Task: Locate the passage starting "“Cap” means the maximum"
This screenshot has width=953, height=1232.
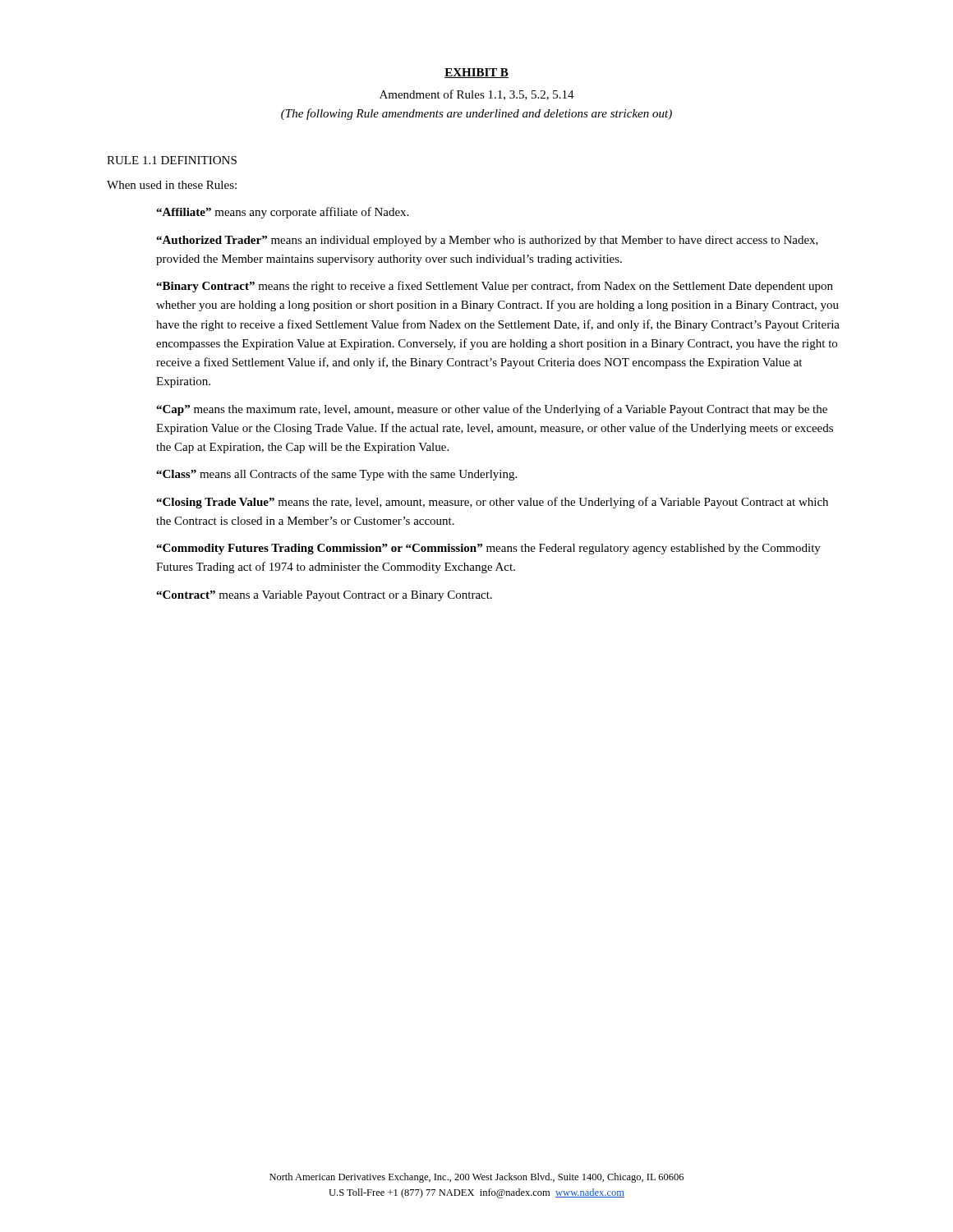Action: pyautogui.click(x=495, y=428)
